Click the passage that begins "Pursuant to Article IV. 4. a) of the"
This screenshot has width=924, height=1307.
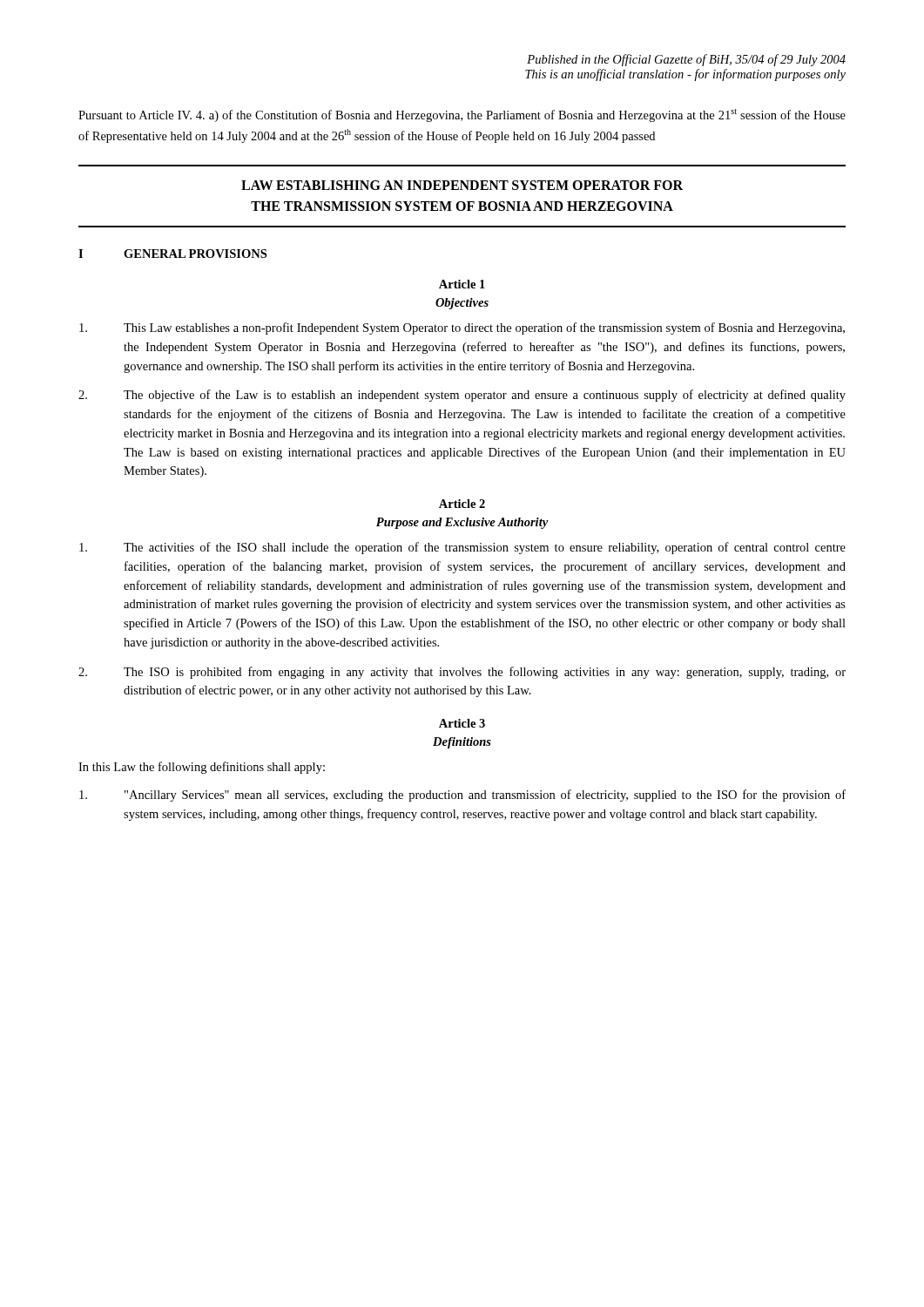(462, 124)
